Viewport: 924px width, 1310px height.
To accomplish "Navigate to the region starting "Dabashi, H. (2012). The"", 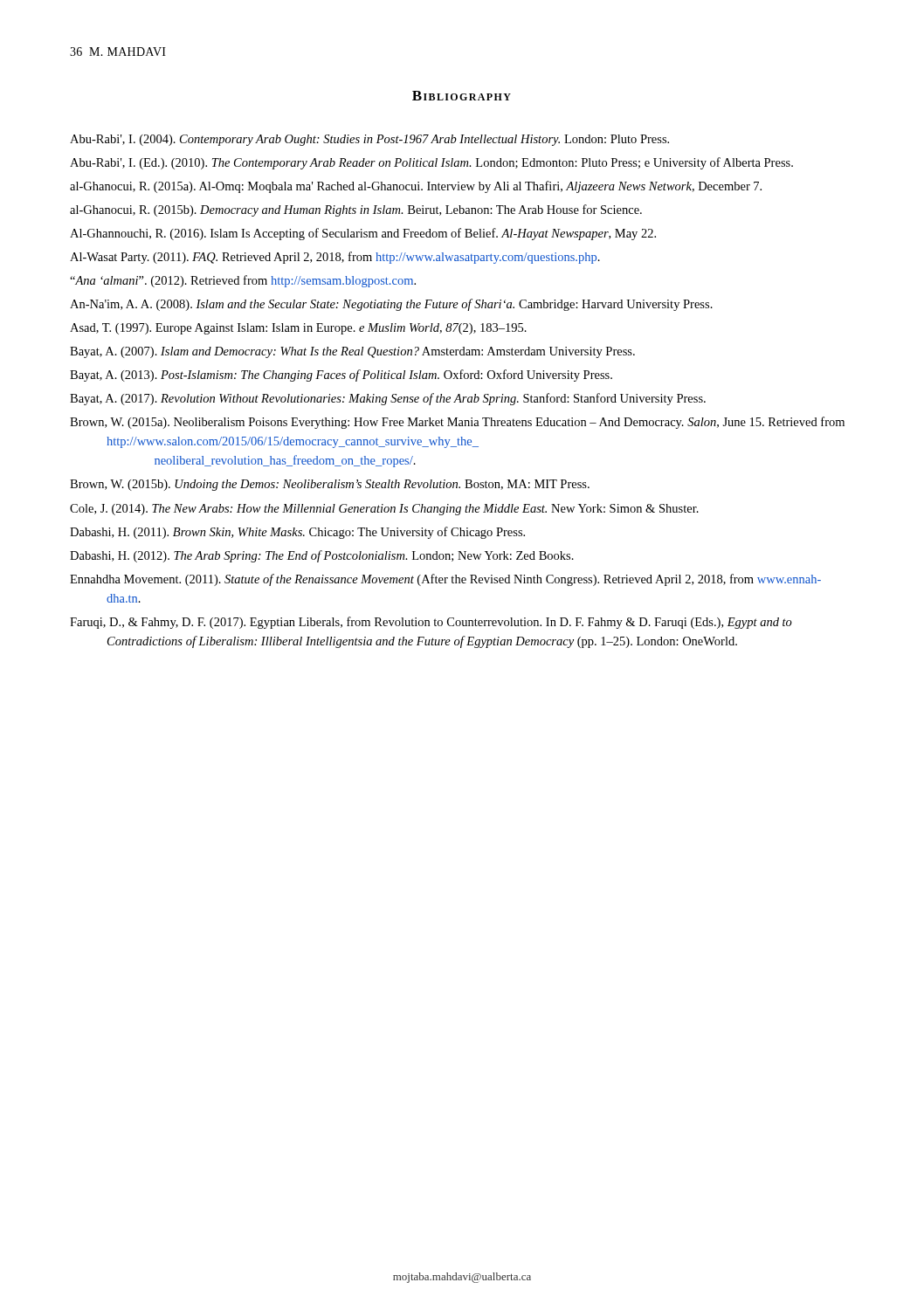I will pos(322,555).
